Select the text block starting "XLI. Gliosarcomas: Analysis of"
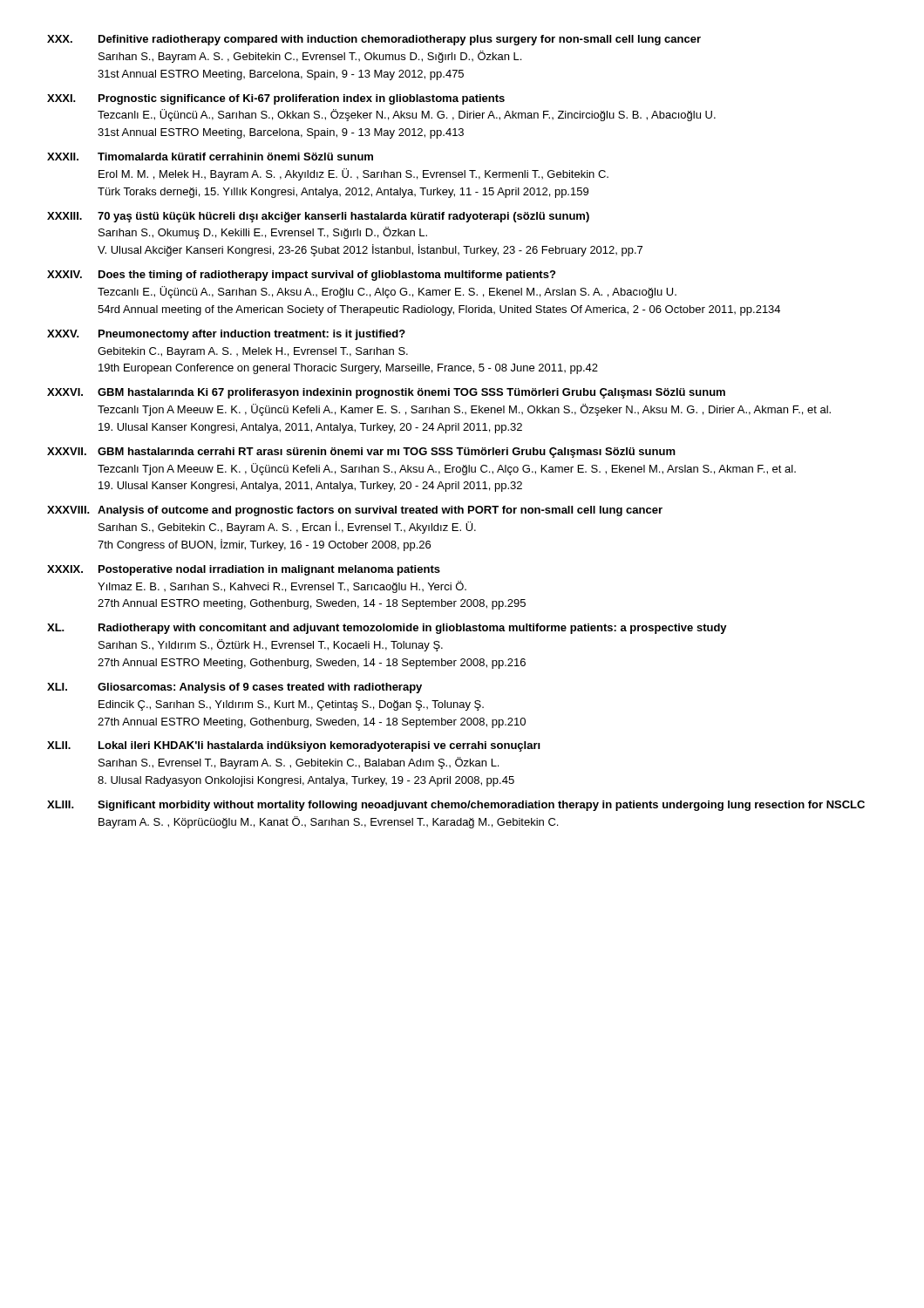Image resolution: width=924 pixels, height=1308 pixels. click(x=462, y=705)
